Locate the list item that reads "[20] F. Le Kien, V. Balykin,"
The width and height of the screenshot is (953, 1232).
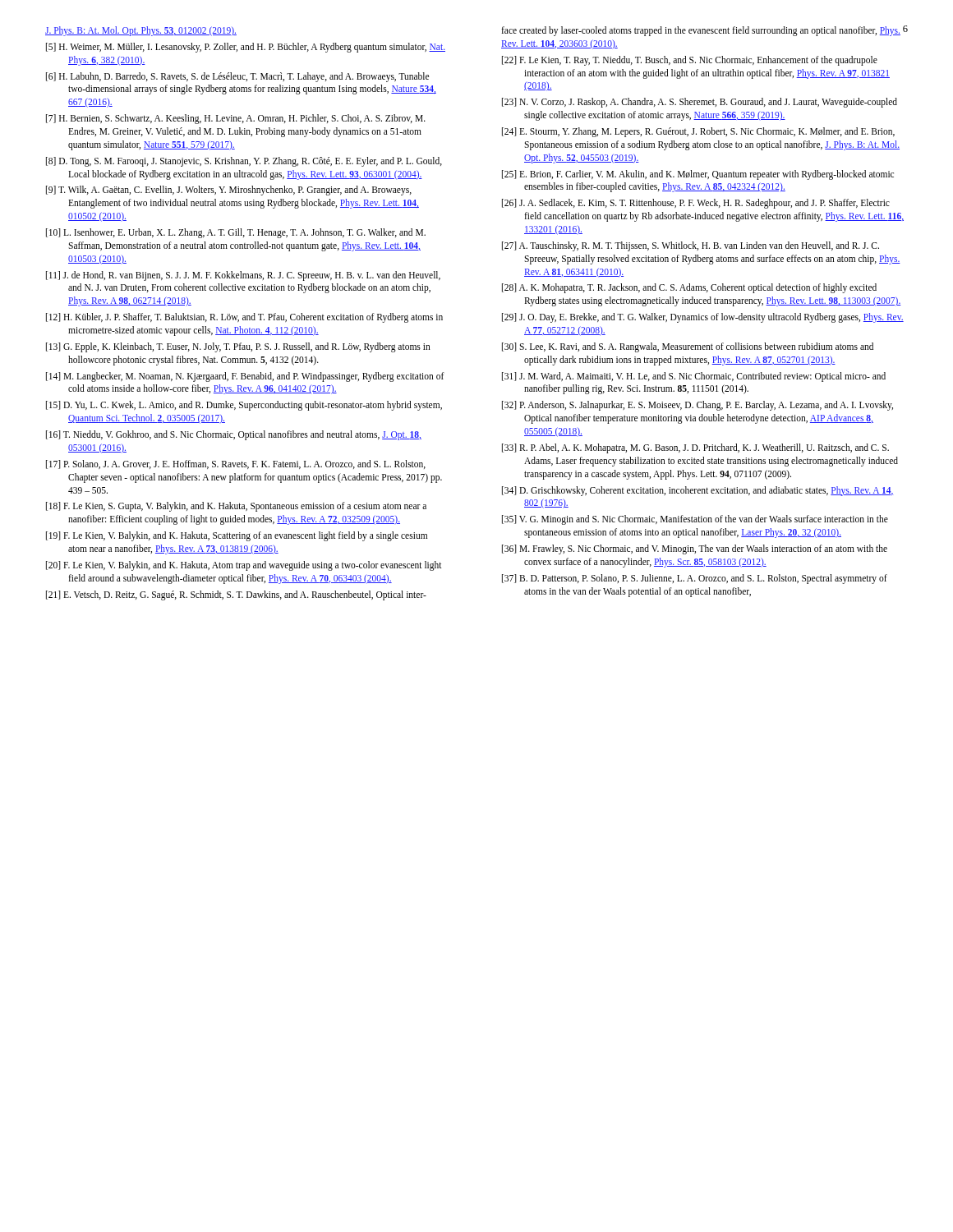pyautogui.click(x=243, y=571)
